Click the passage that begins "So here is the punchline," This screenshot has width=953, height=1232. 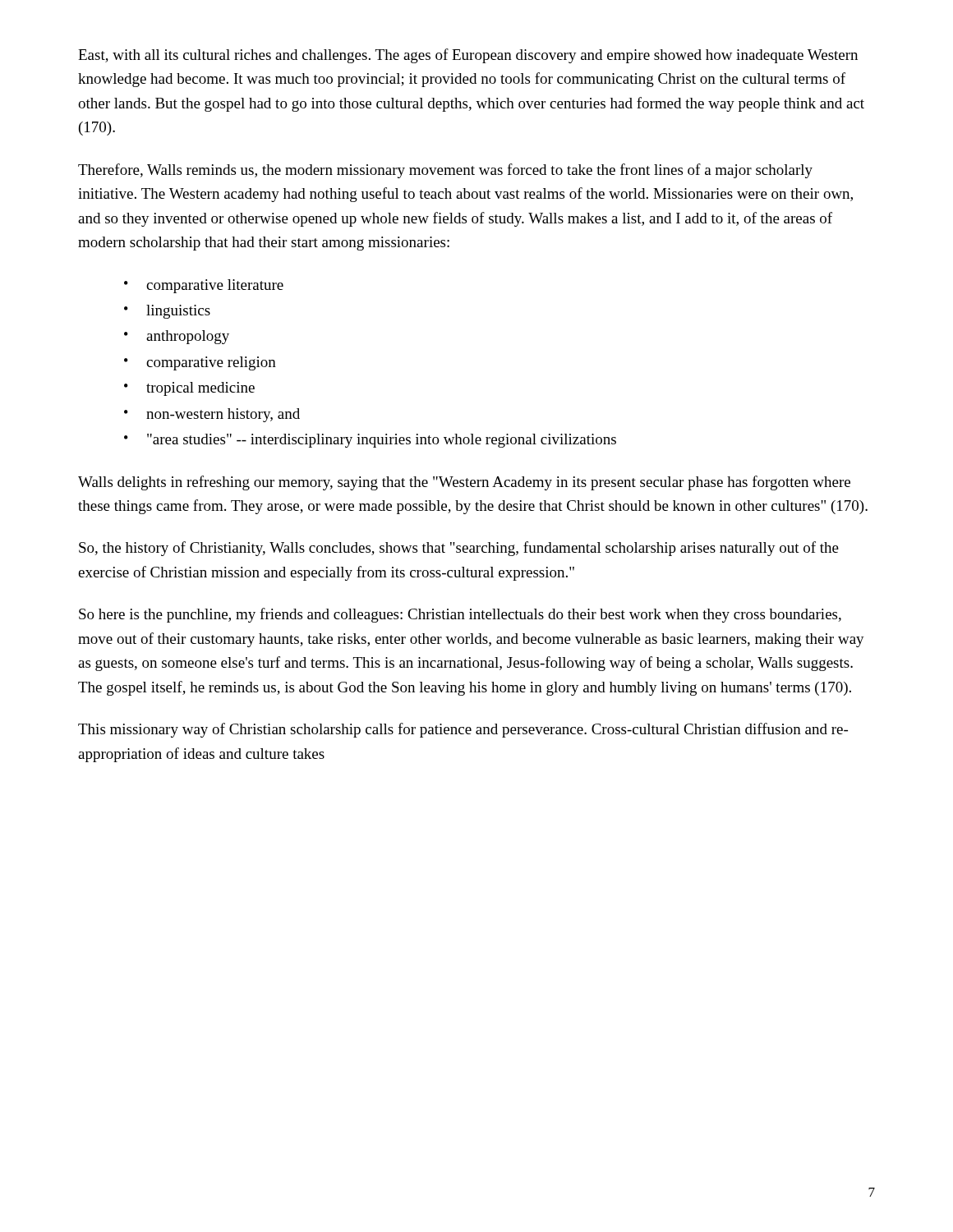471,650
